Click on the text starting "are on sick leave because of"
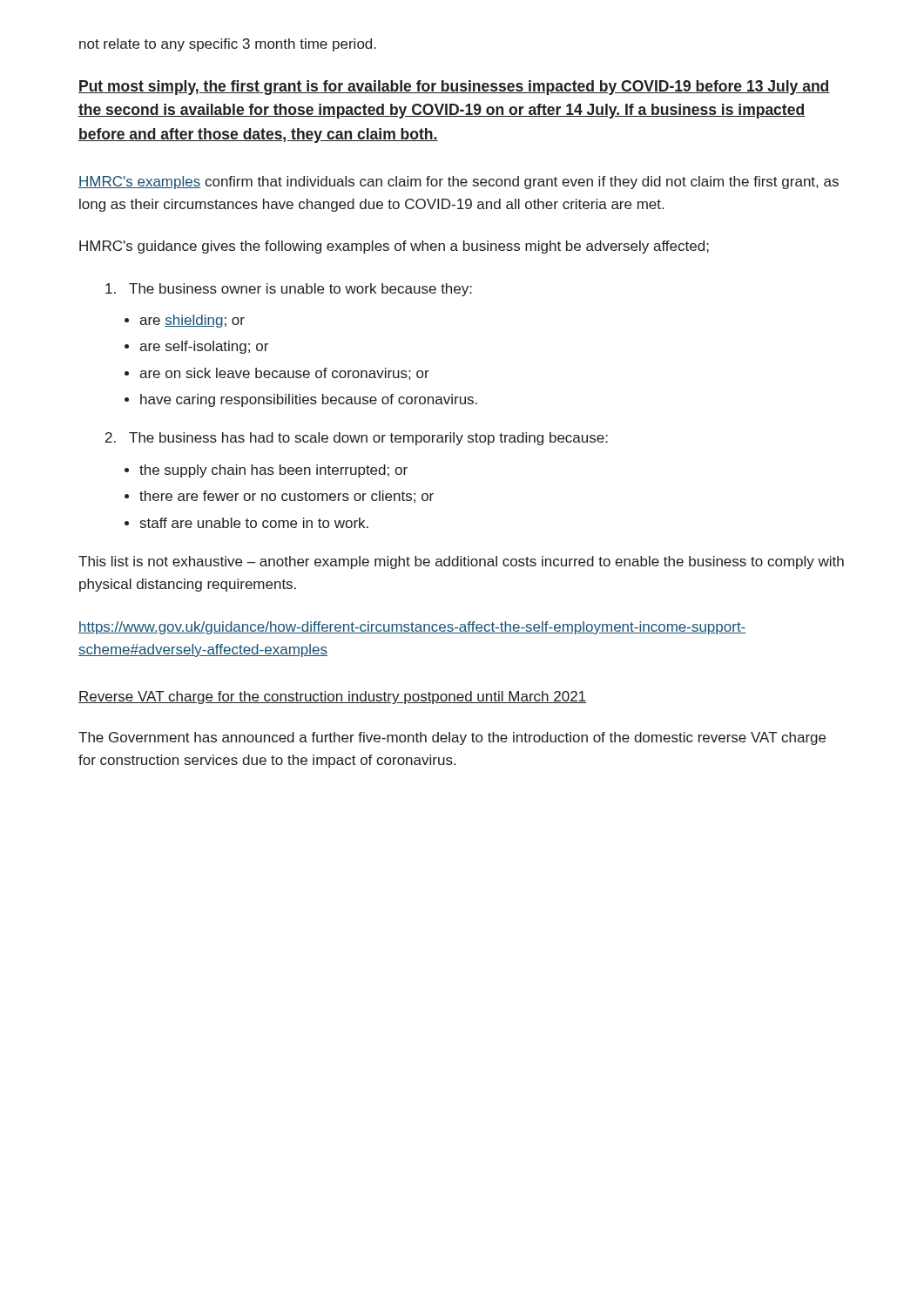 (284, 373)
